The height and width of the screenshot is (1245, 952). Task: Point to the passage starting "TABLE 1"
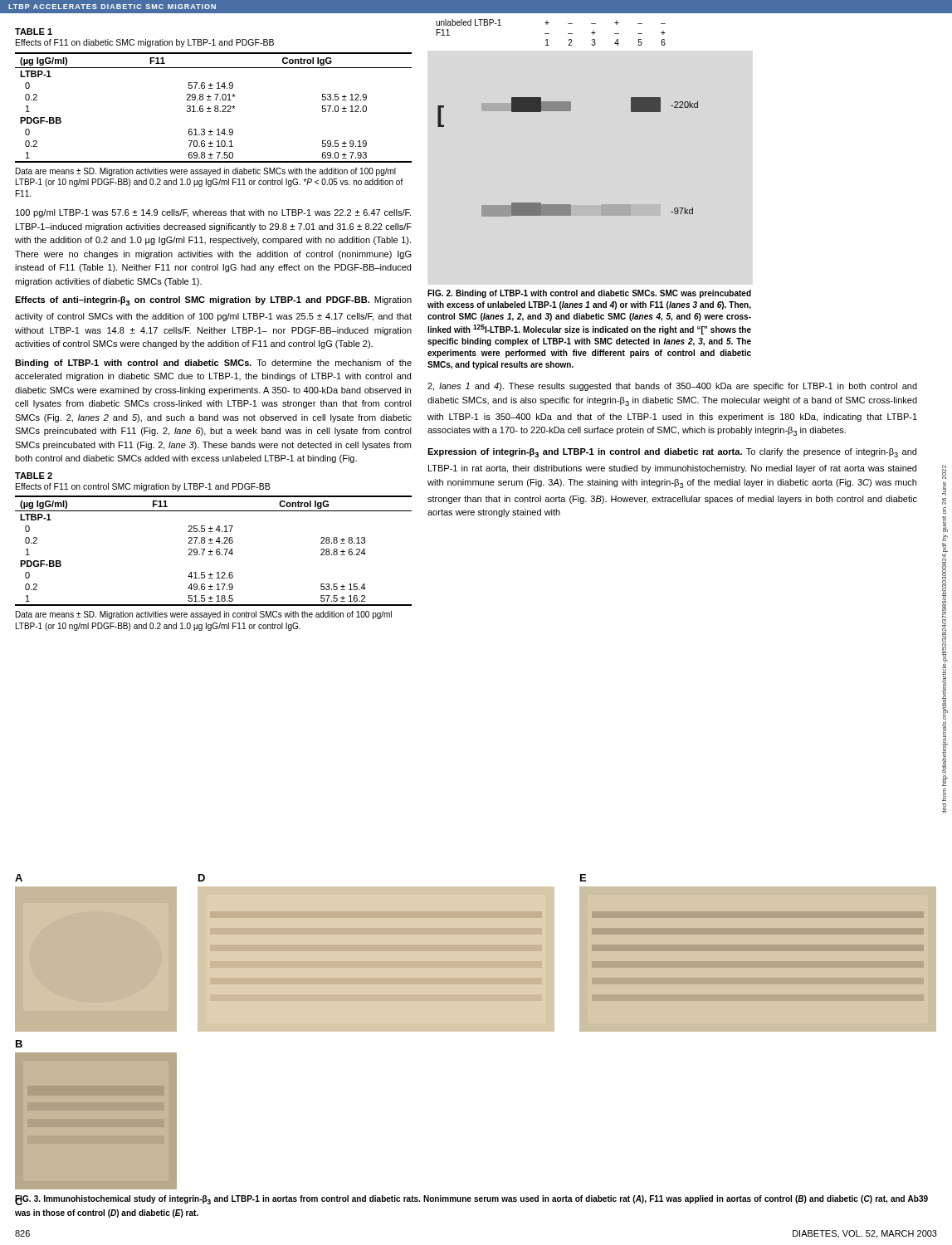tap(34, 31)
